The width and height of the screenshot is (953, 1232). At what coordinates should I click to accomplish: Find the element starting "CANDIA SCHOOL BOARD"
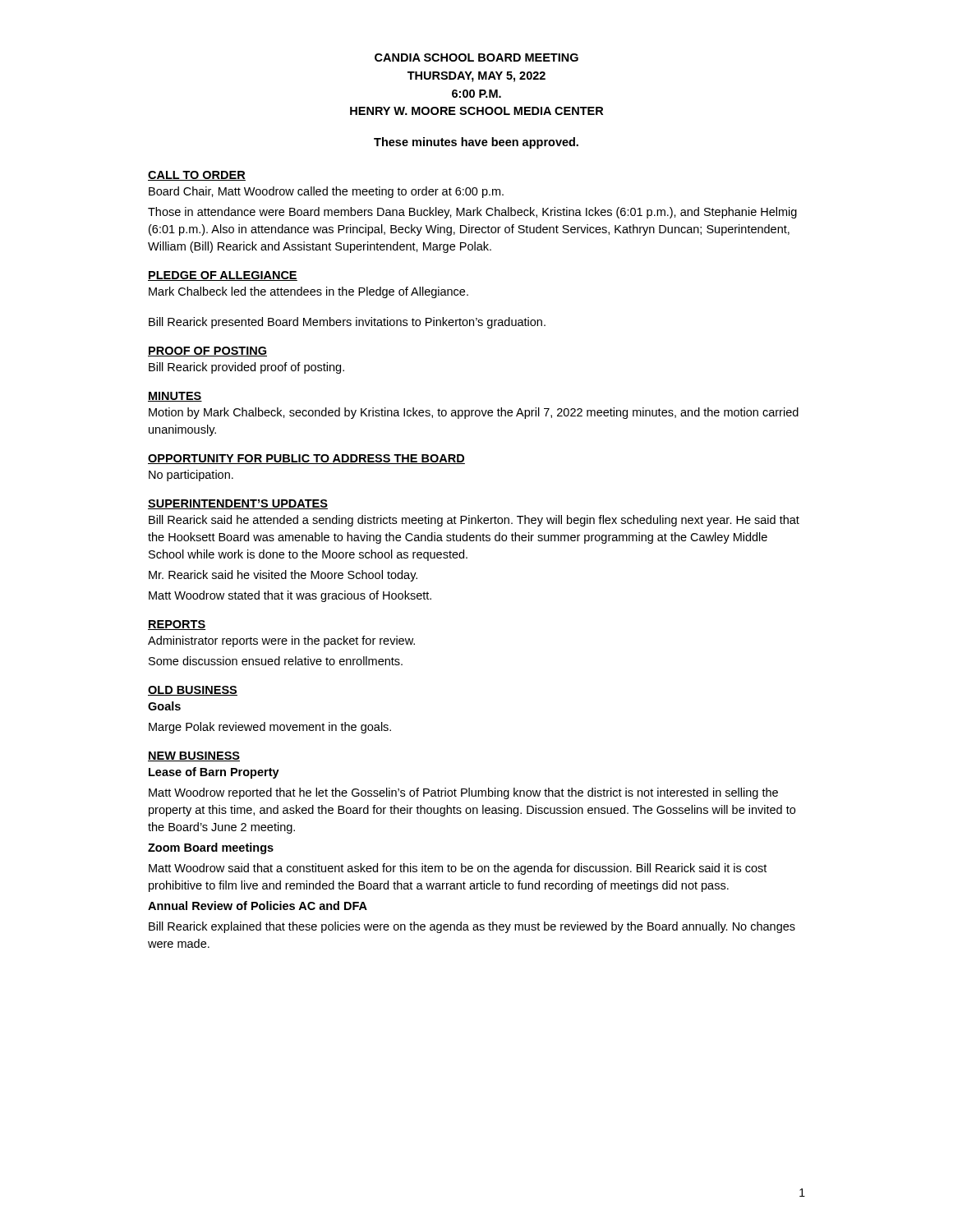[476, 85]
